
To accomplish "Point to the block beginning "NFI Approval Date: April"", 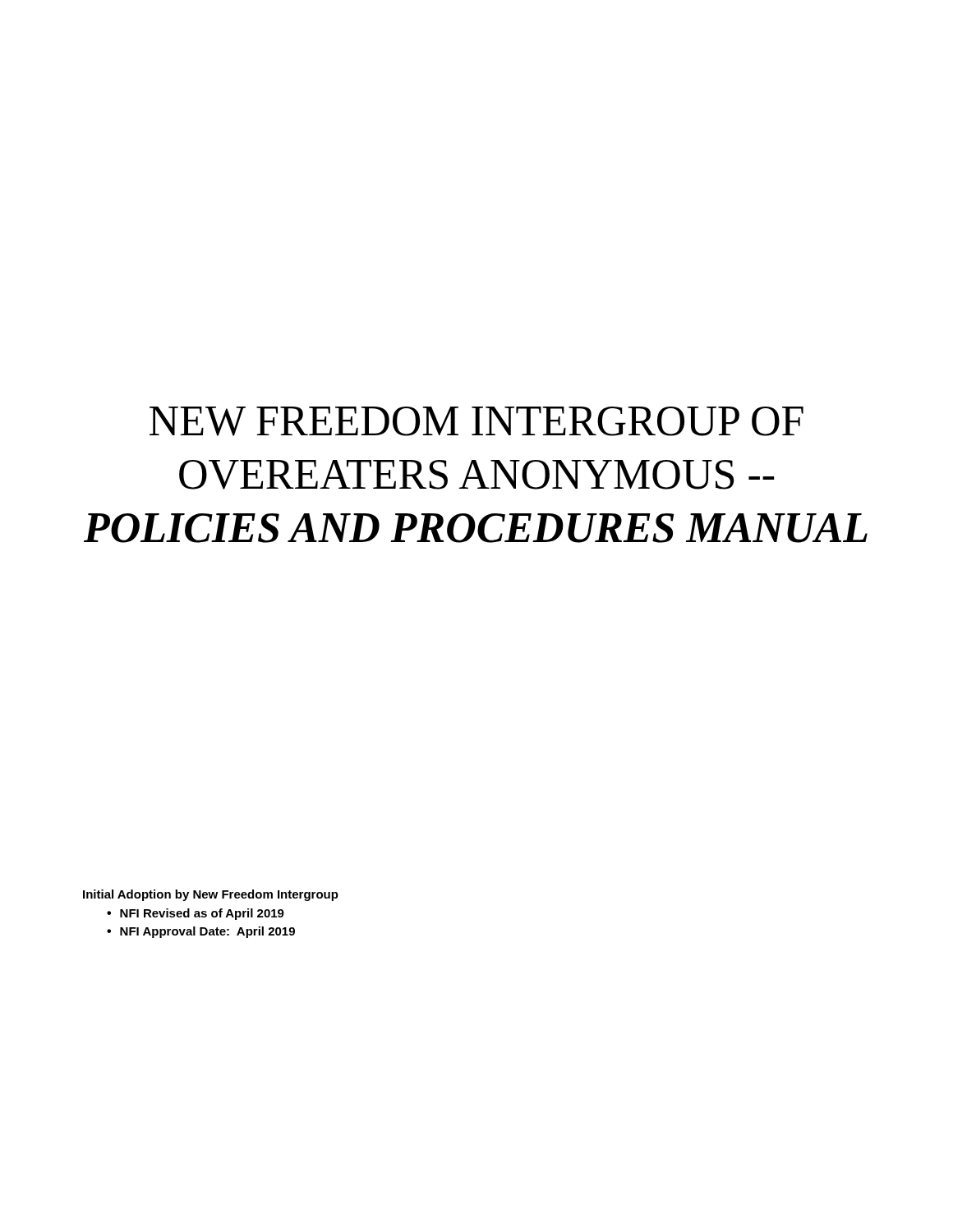I will (x=208, y=931).
